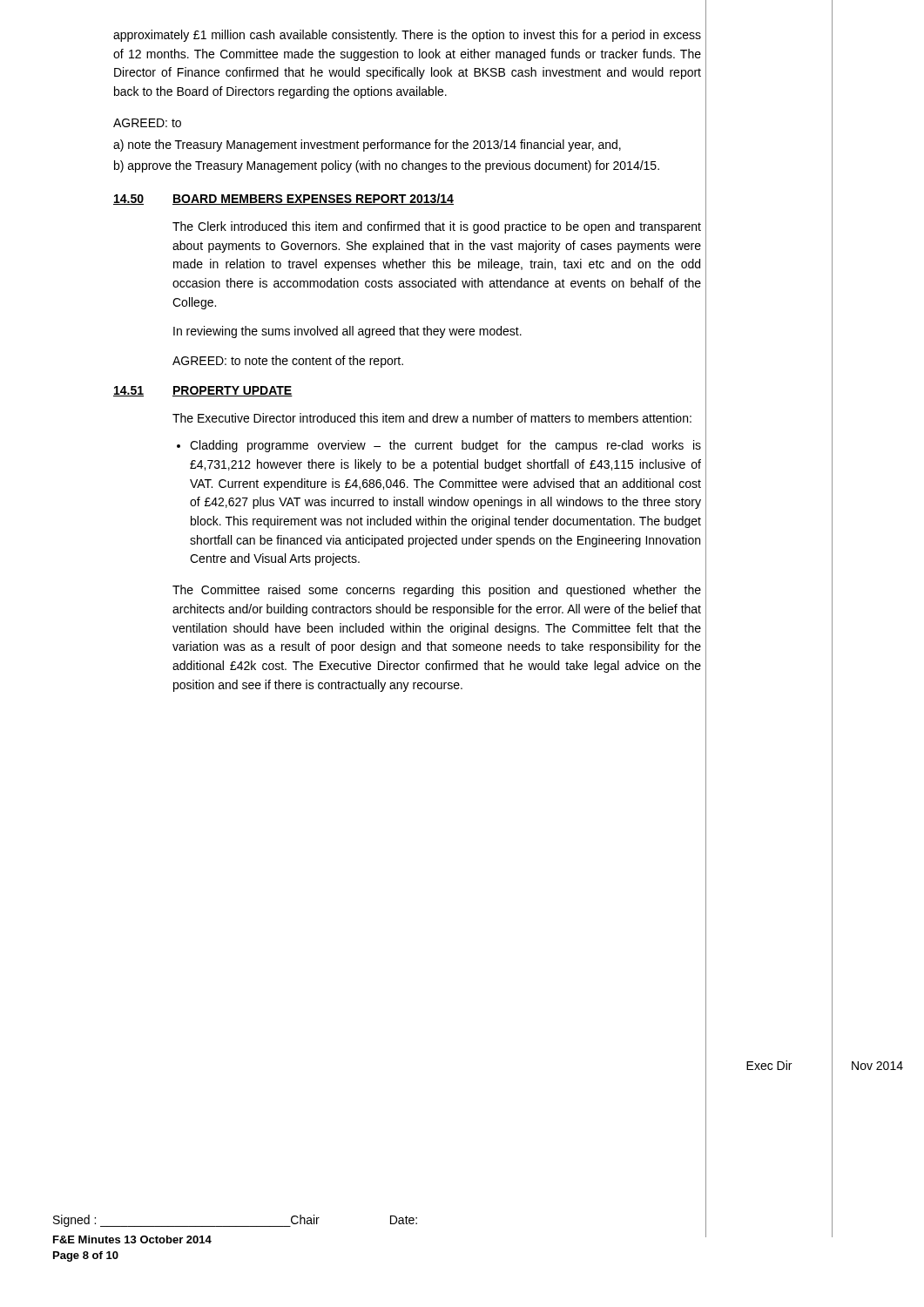Find the element starting "Exec Dir"
Viewport: 924px width, 1307px height.
[x=769, y=1066]
